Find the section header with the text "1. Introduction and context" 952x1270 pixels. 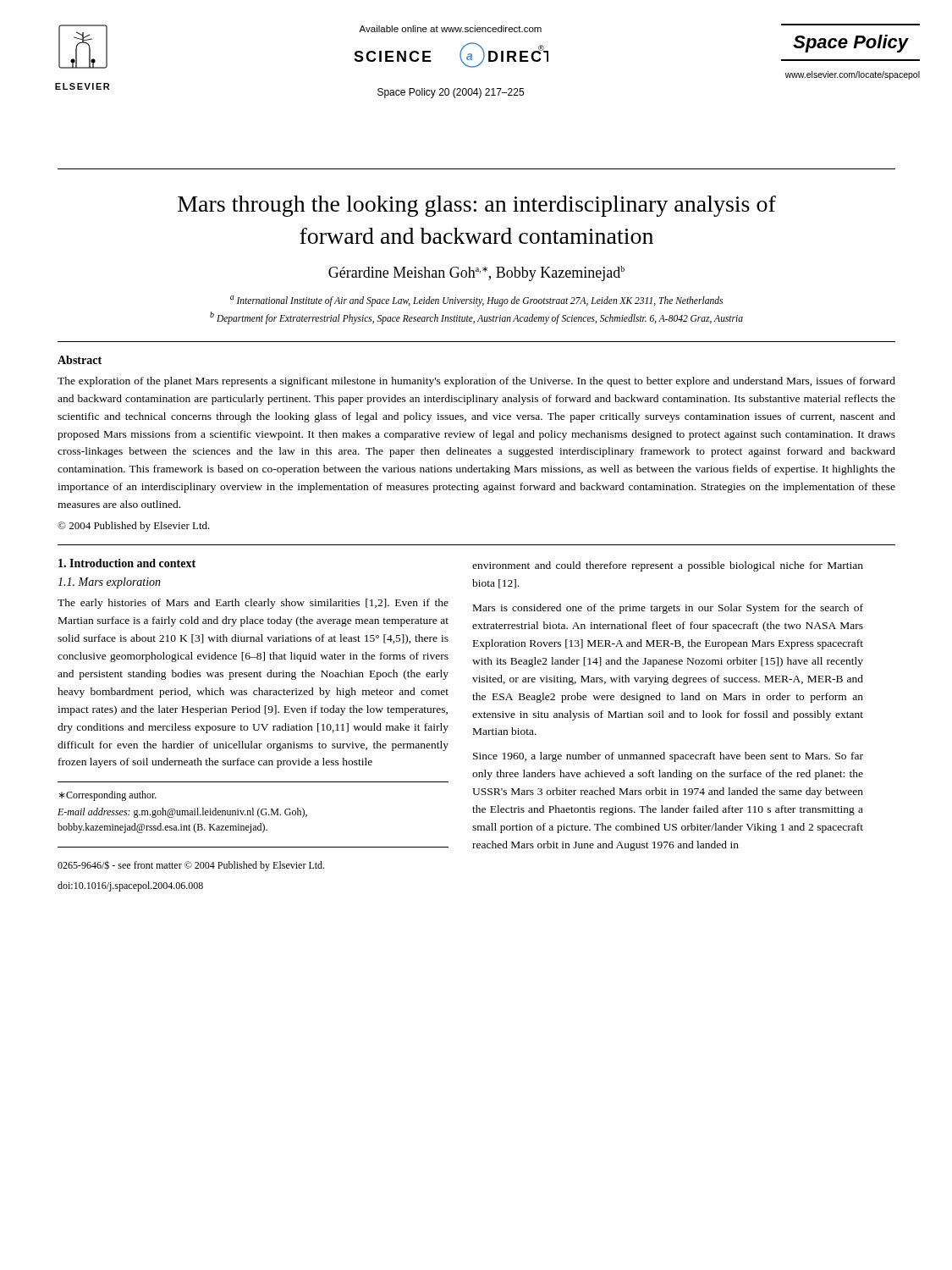pos(127,564)
